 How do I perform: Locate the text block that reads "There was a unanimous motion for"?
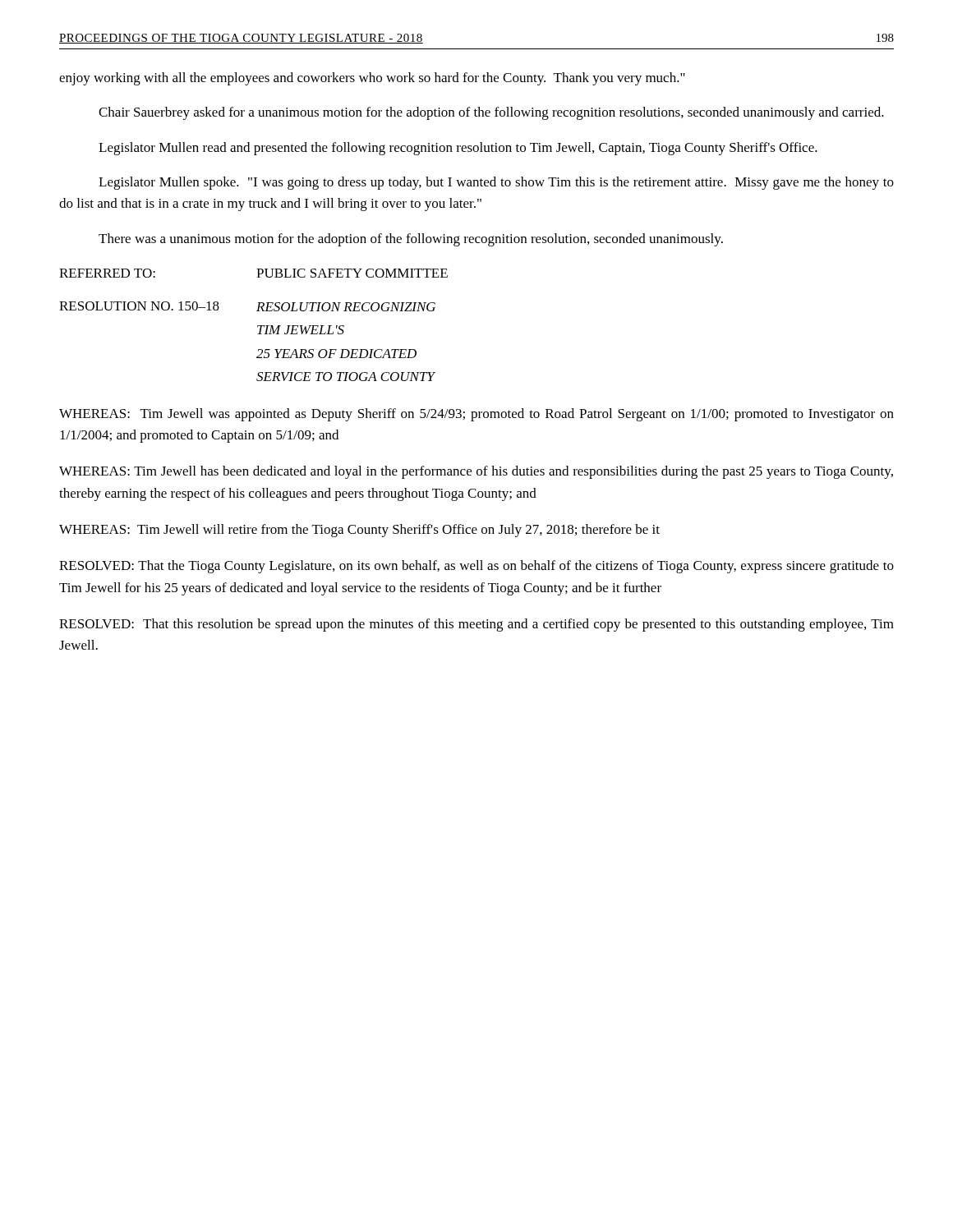click(x=411, y=238)
